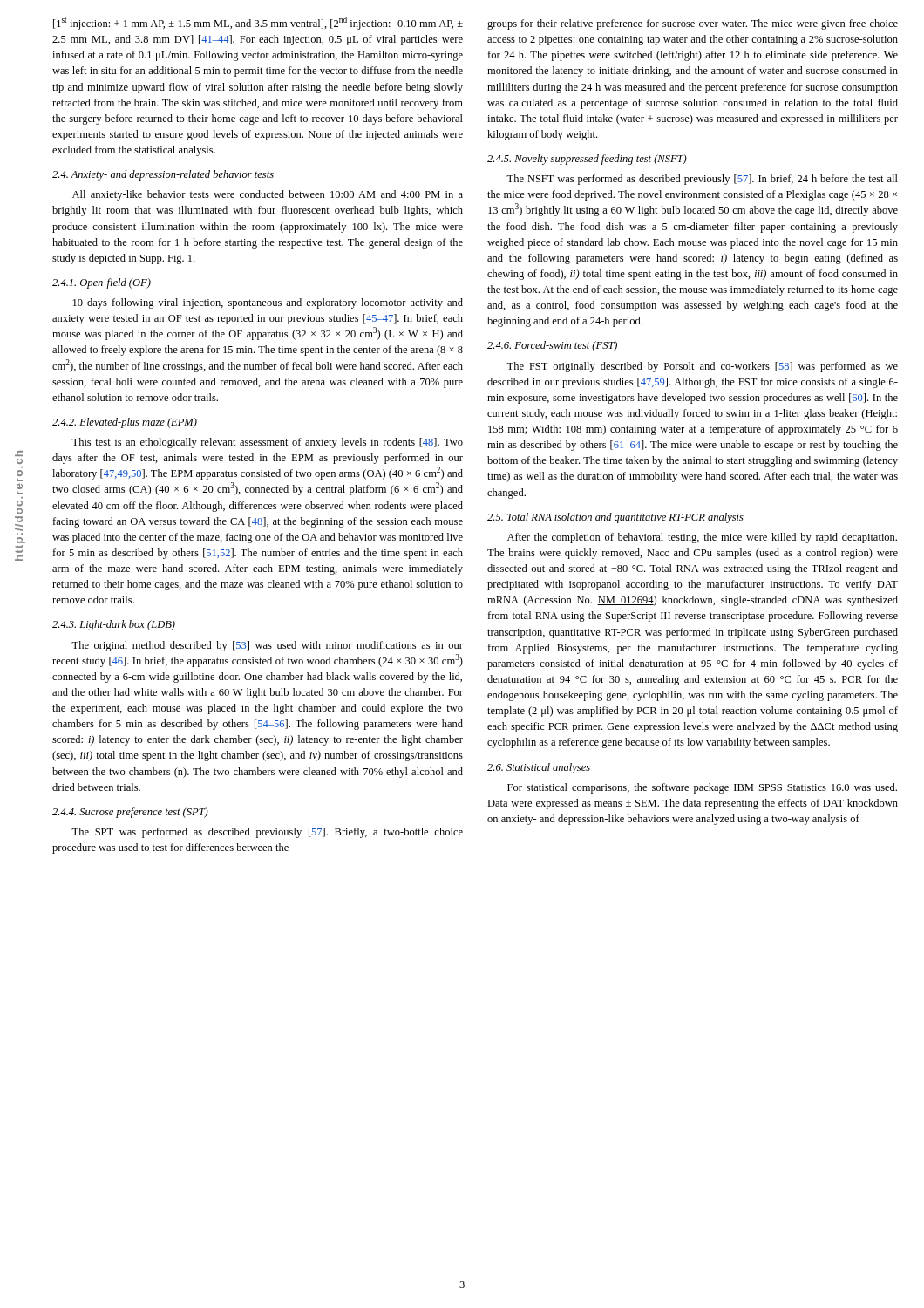Locate the element starting "10 days following viral"
This screenshot has height=1308, width=924.
click(x=258, y=350)
